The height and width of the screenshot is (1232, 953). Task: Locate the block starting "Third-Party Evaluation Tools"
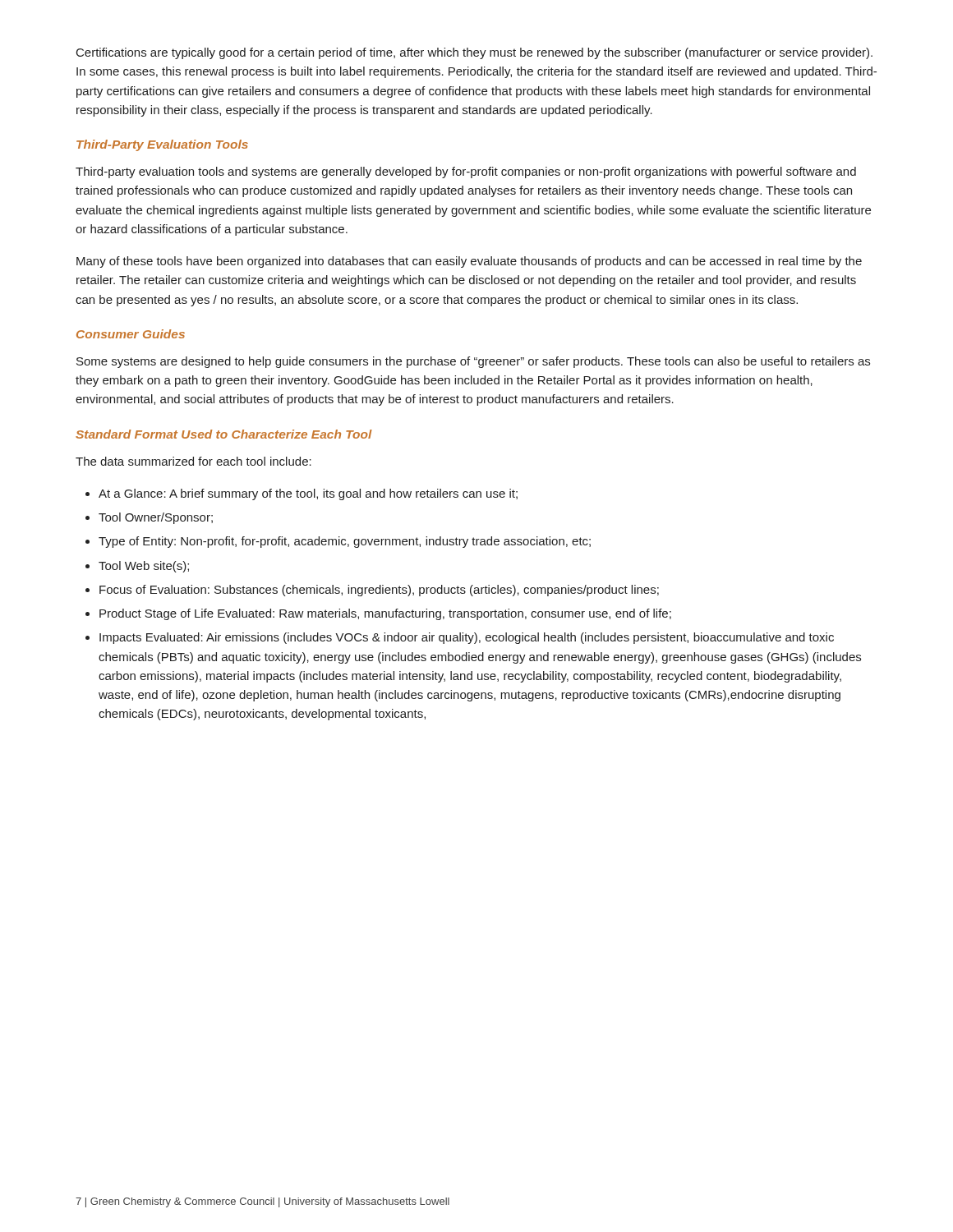tap(162, 144)
